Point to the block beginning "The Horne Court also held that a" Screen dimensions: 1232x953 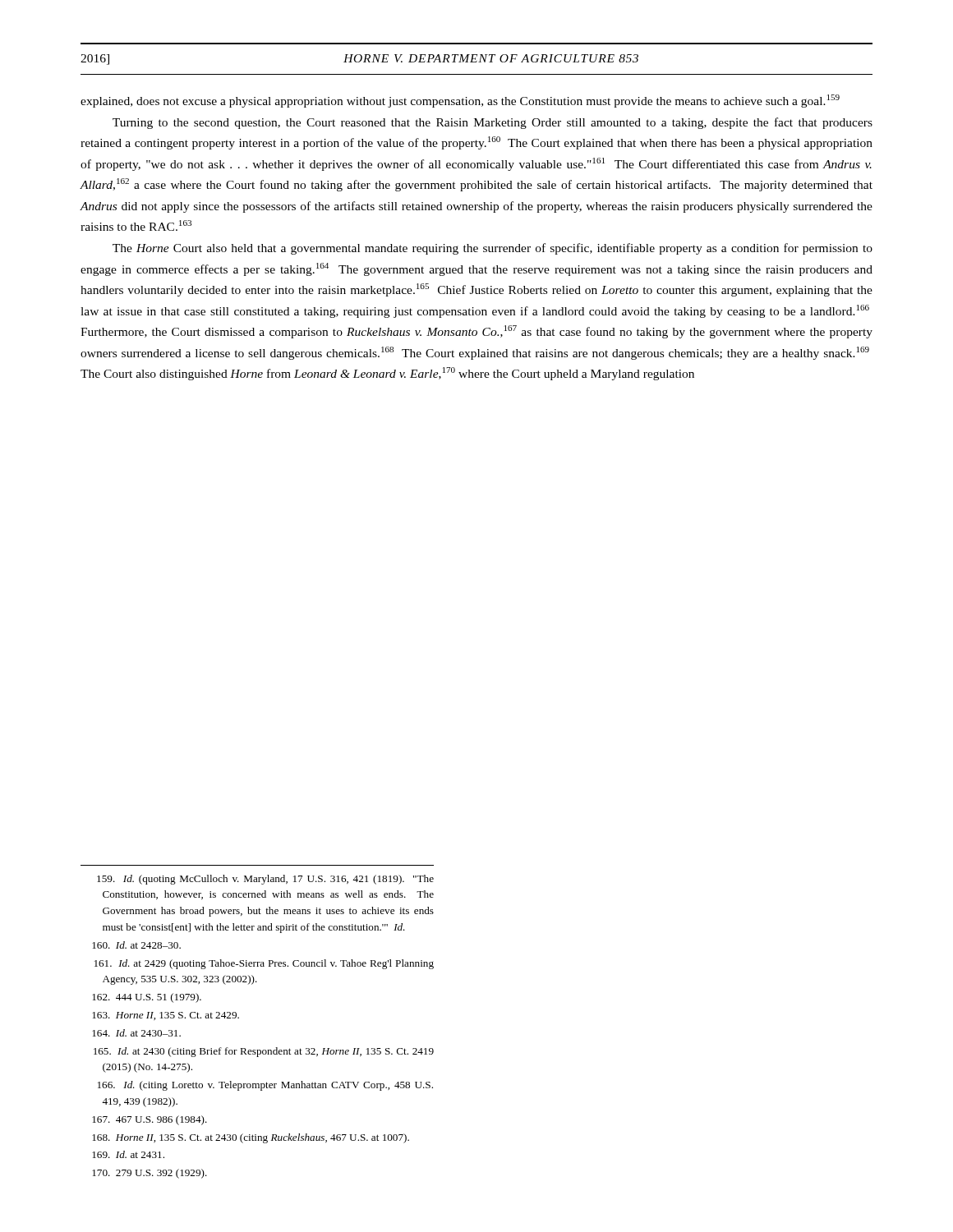click(x=476, y=311)
